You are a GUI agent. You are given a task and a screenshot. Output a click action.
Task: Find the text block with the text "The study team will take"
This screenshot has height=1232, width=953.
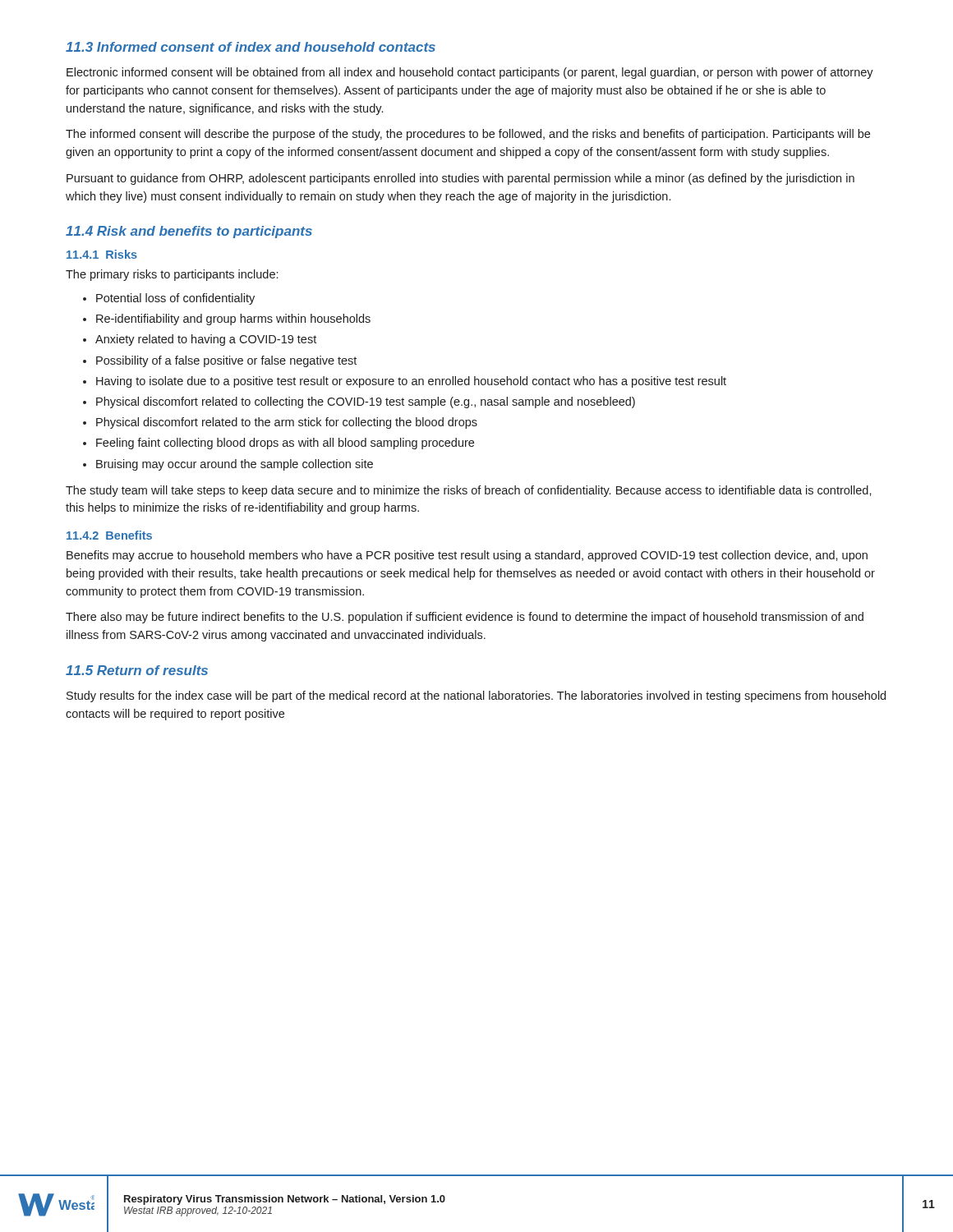(x=469, y=499)
